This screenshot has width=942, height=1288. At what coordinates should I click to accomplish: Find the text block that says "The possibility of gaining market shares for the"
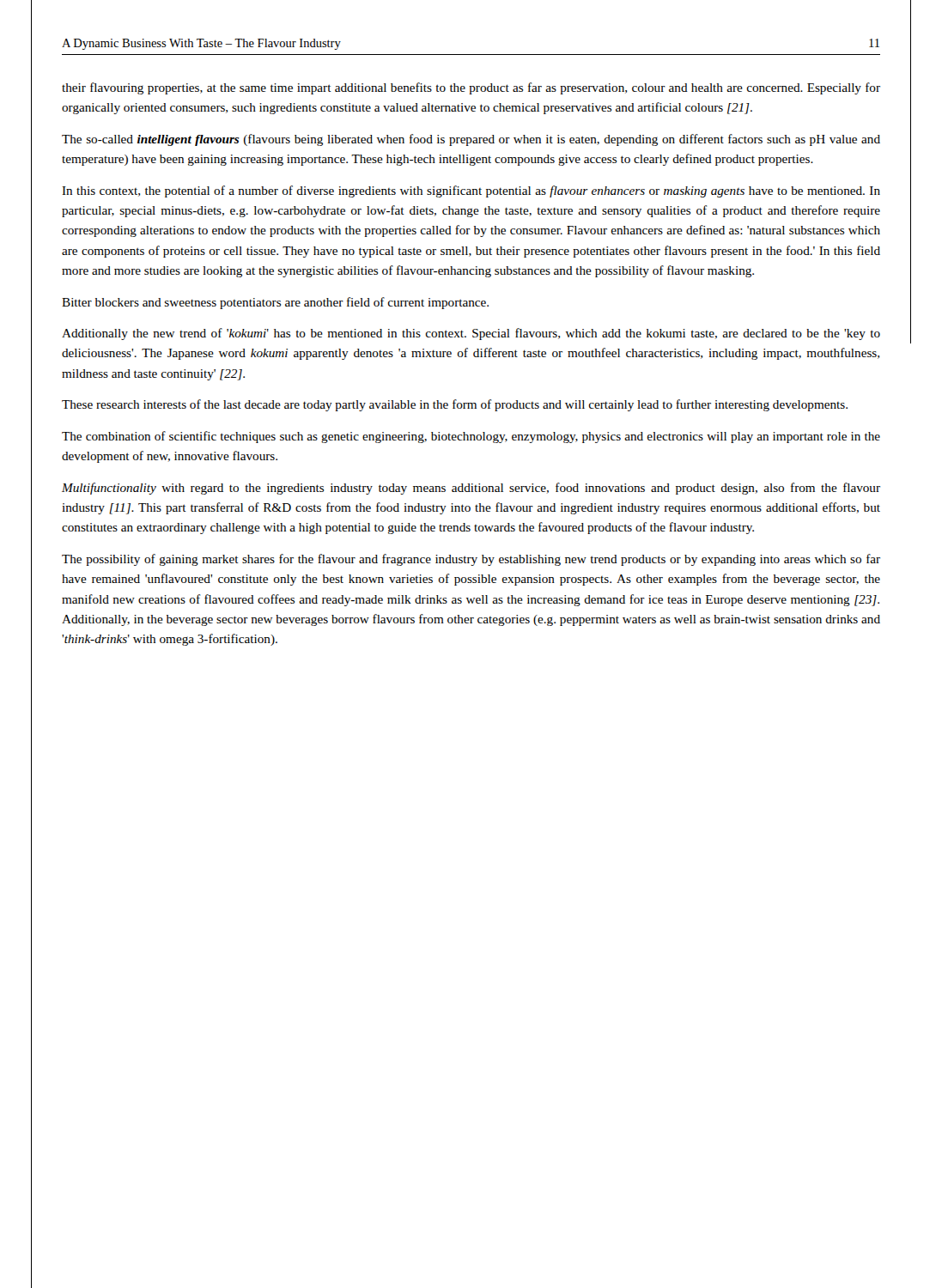[471, 599]
